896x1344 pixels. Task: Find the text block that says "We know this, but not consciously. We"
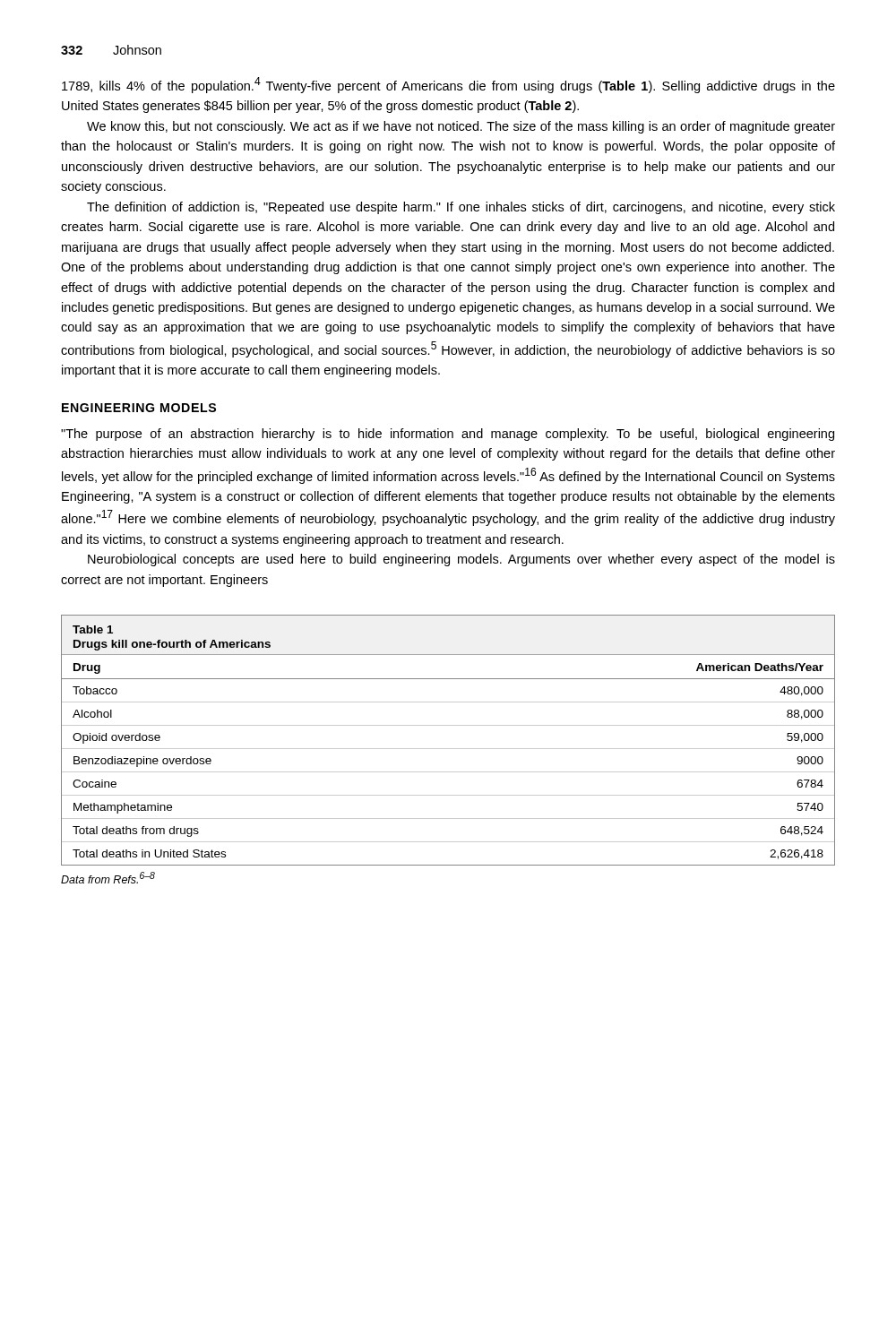pos(448,157)
